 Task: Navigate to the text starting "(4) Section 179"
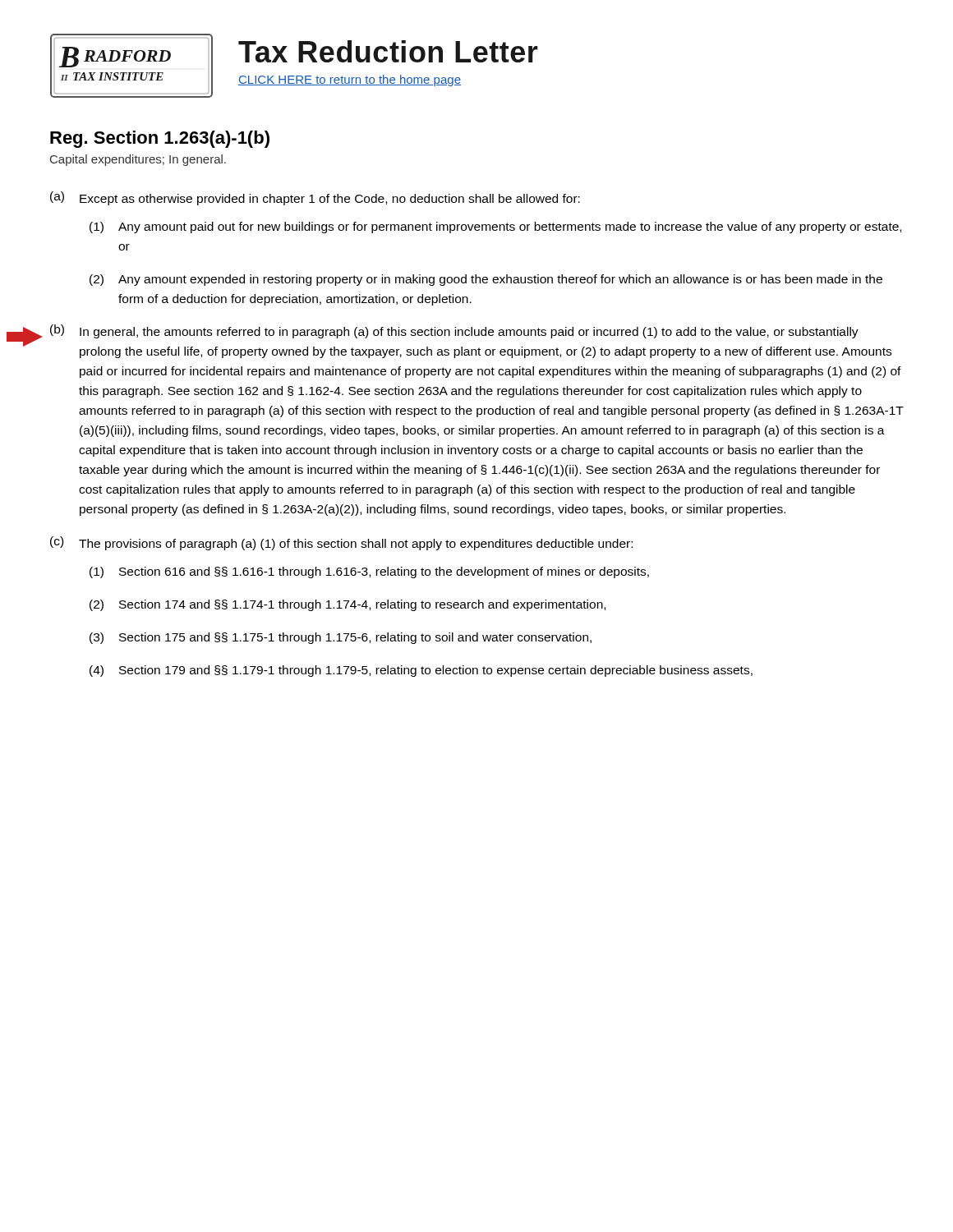tap(496, 670)
